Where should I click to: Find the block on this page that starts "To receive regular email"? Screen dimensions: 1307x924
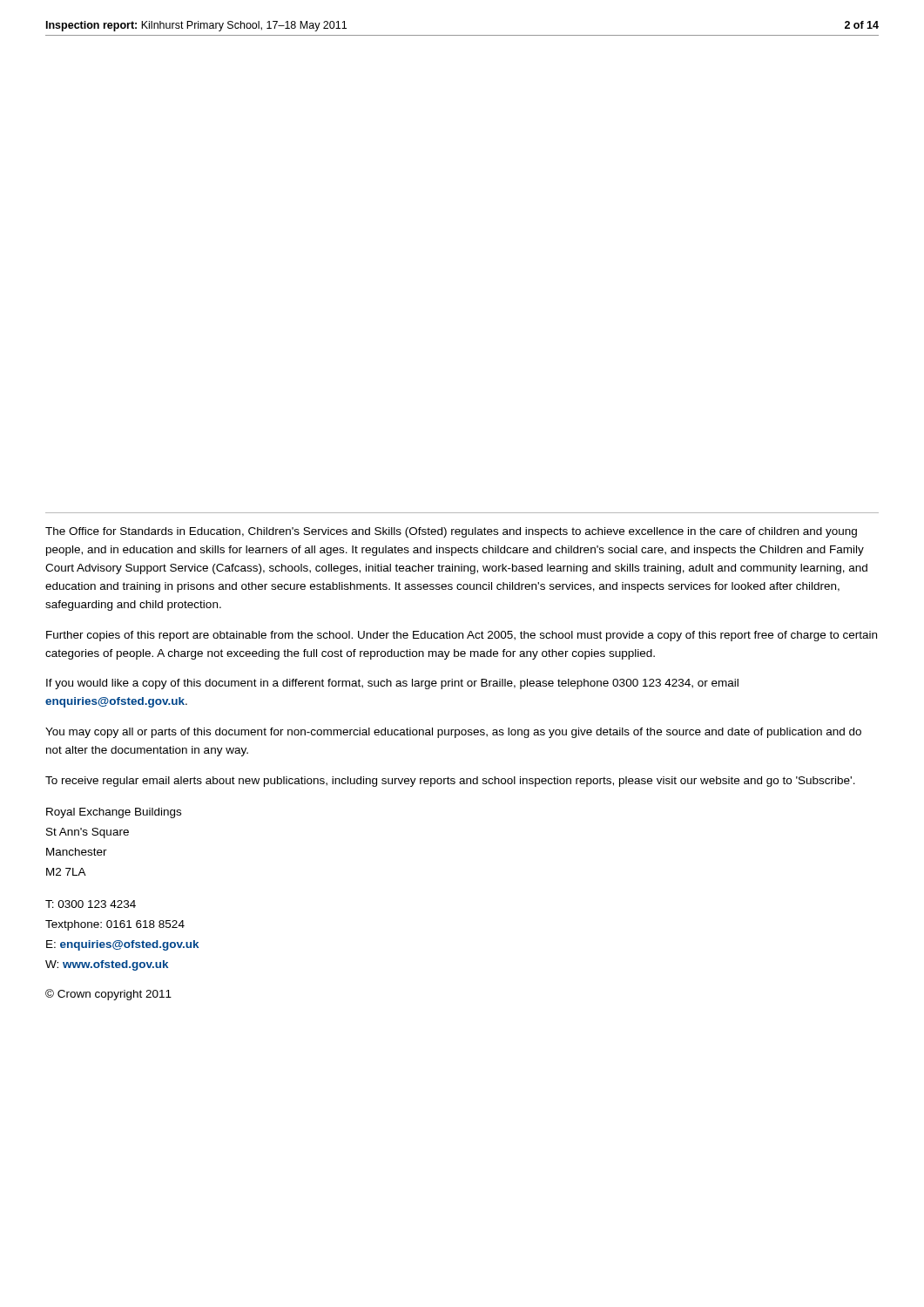point(450,780)
